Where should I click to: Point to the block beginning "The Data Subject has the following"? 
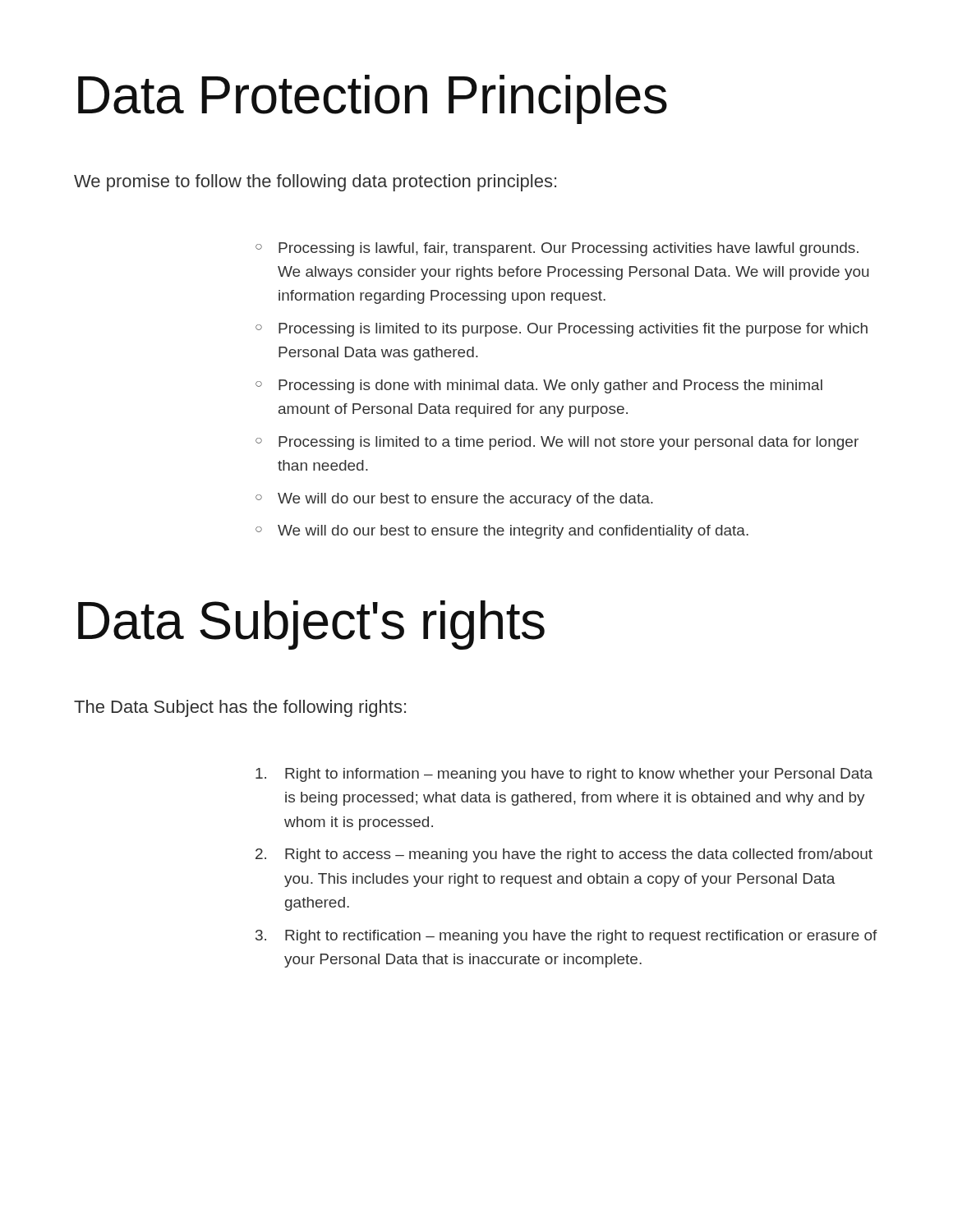tap(240, 708)
